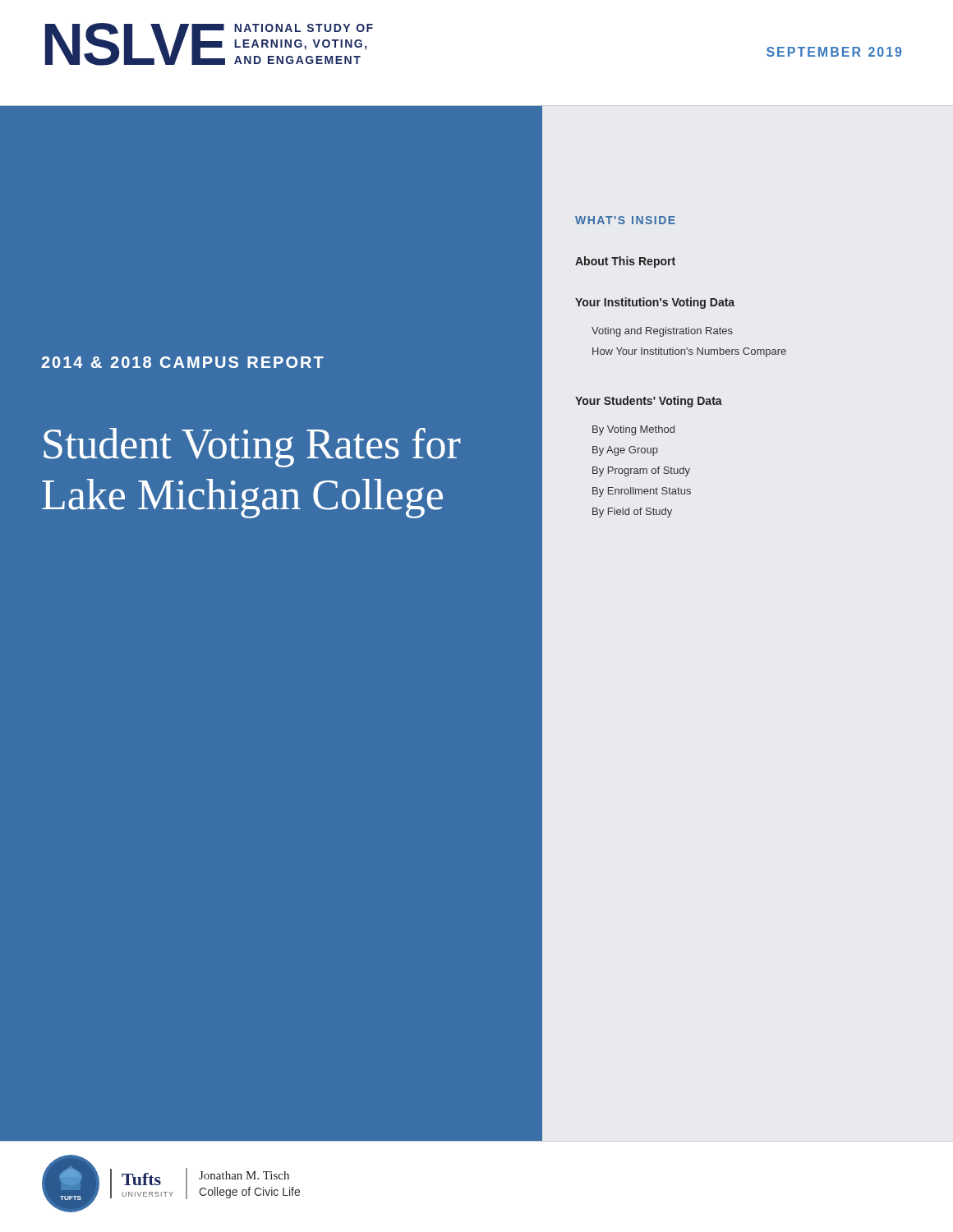The width and height of the screenshot is (953, 1232).
Task: Click on the list item that reads "By Voting Method"
Action: tap(633, 429)
